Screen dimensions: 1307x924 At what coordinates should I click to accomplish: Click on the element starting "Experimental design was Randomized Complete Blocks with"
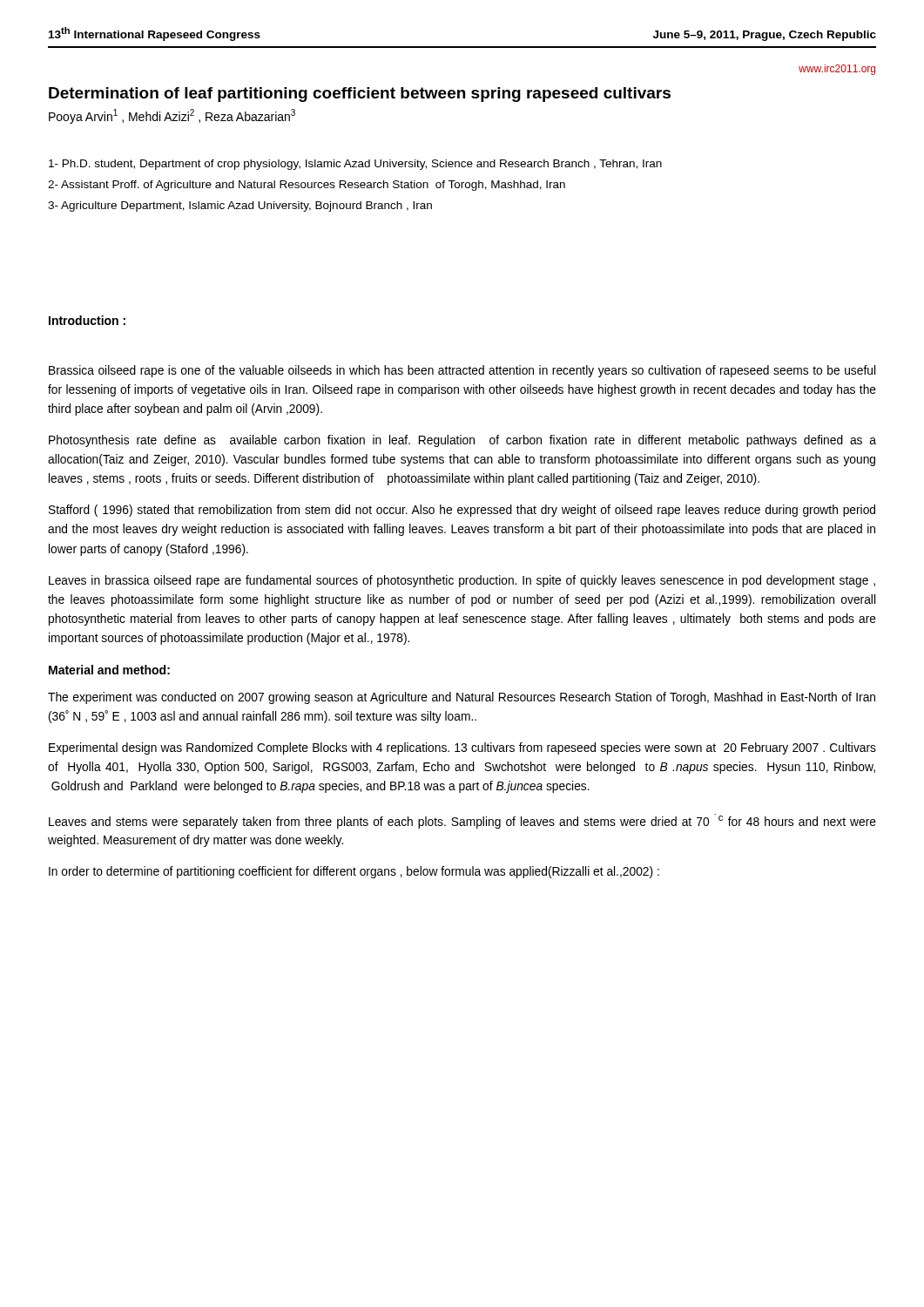pos(462,768)
